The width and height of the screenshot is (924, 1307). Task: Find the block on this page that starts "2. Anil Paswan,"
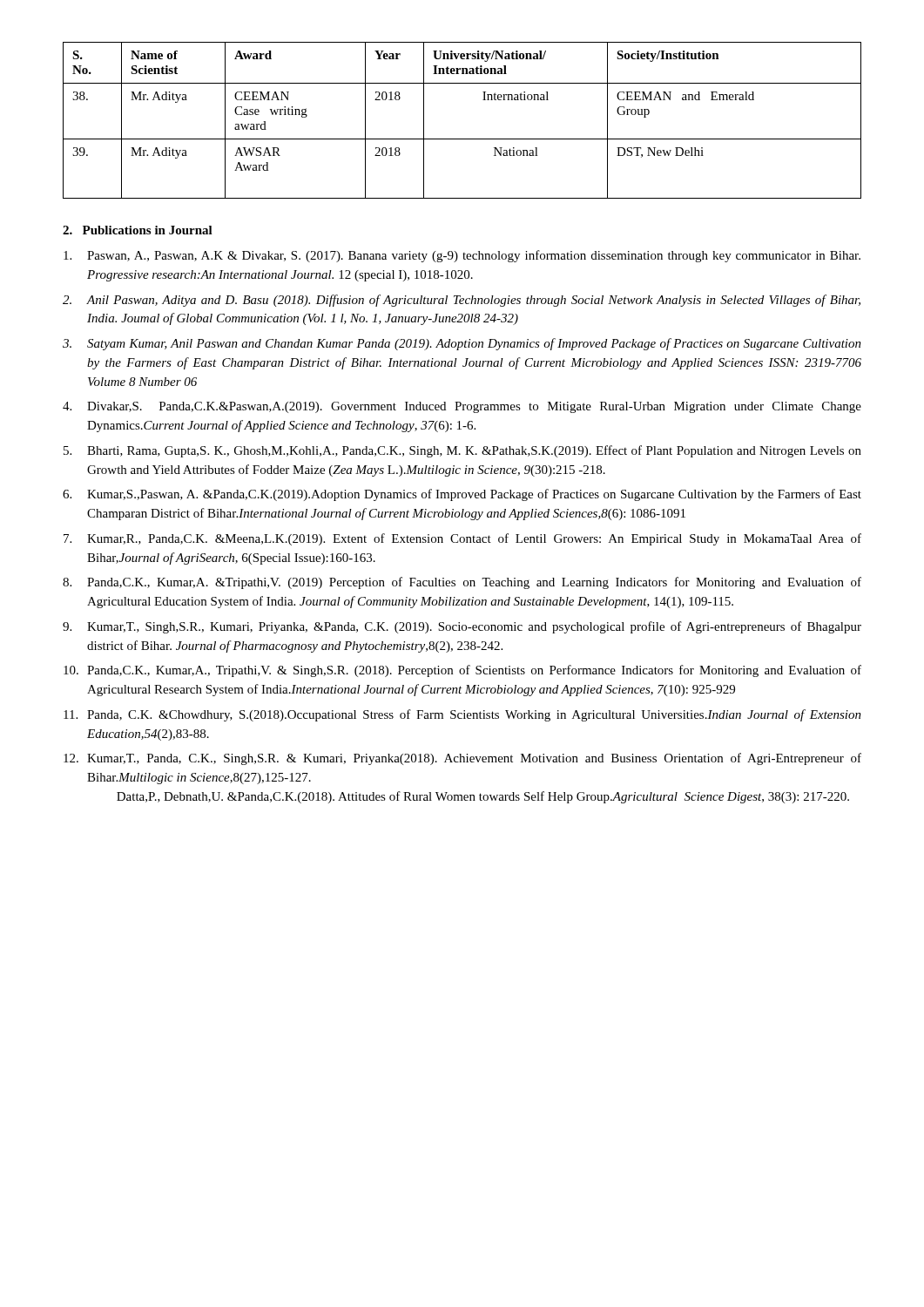coord(462,309)
